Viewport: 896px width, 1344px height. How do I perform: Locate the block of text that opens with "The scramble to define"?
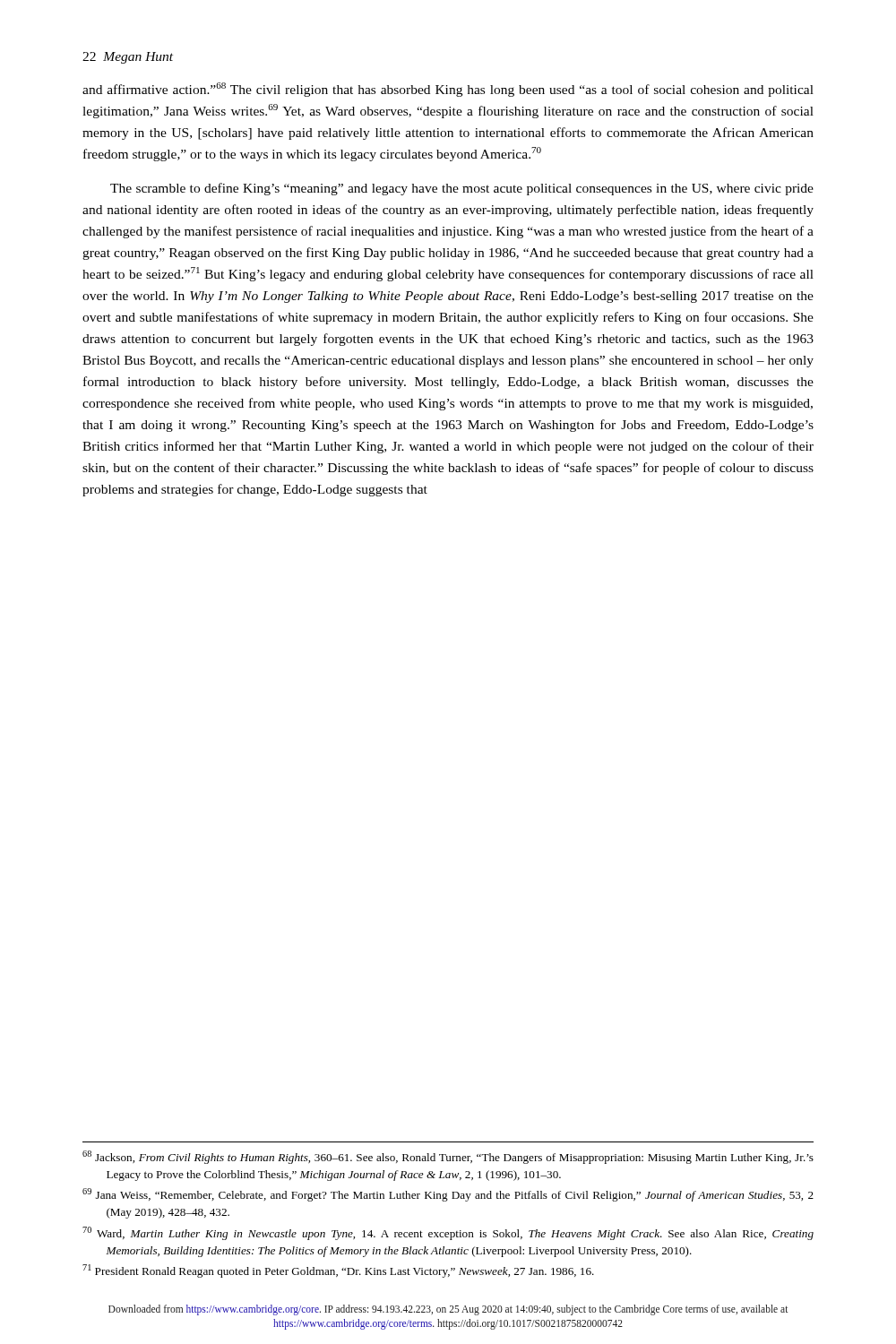coord(448,339)
